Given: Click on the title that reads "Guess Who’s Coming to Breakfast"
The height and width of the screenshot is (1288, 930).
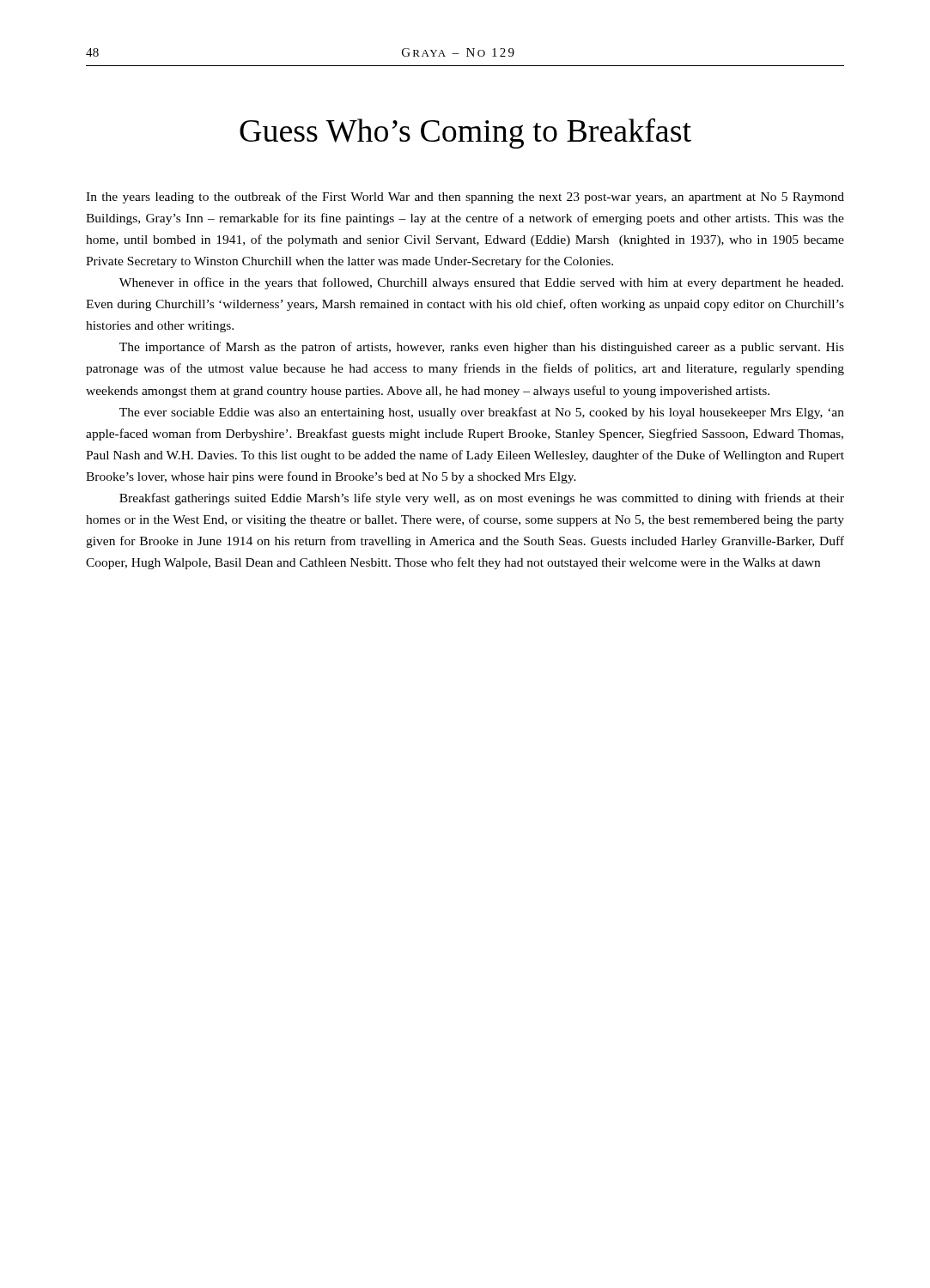Looking at the screenshot, I should coord(465,131).
